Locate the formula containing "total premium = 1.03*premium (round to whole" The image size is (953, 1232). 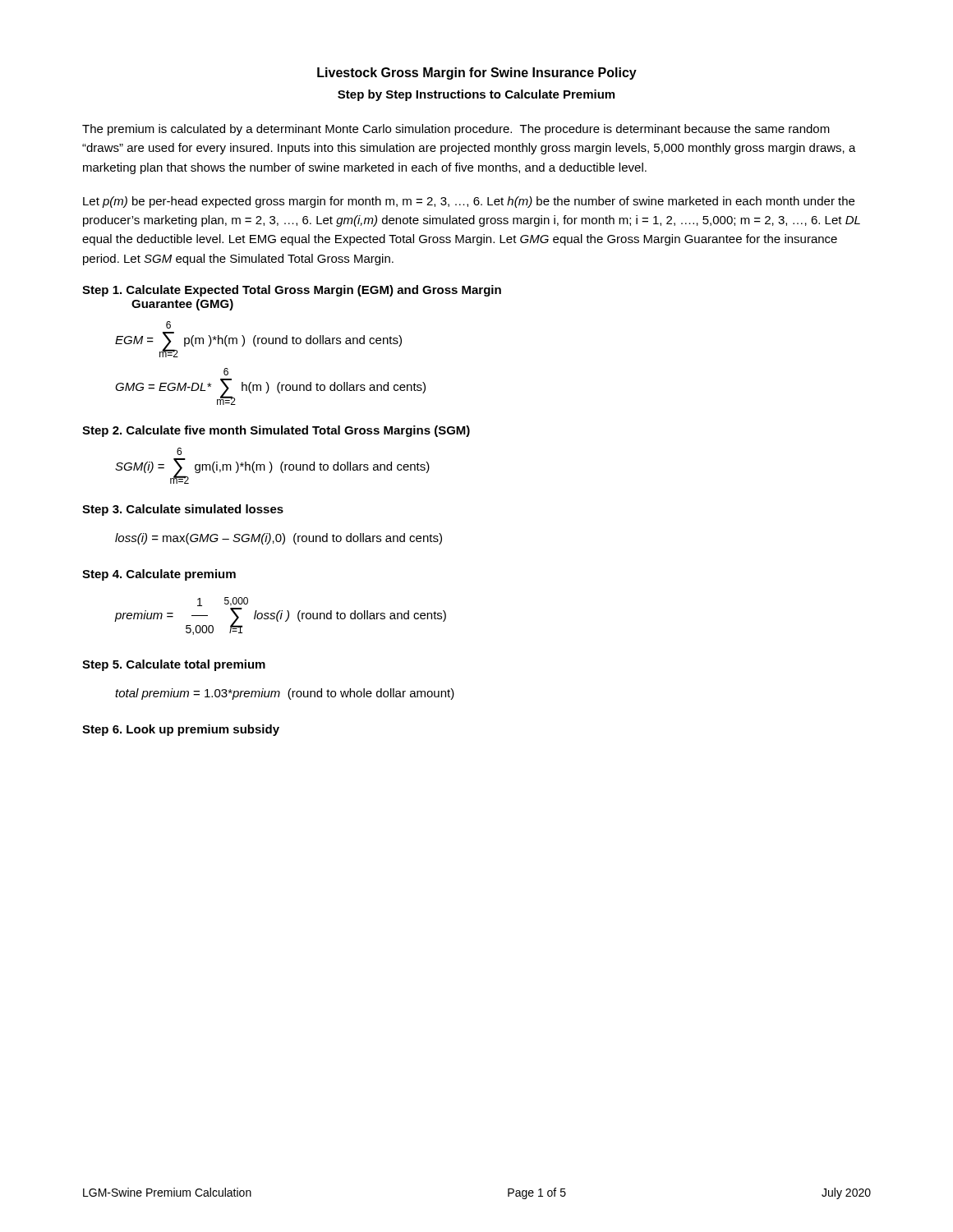[285, 693]
